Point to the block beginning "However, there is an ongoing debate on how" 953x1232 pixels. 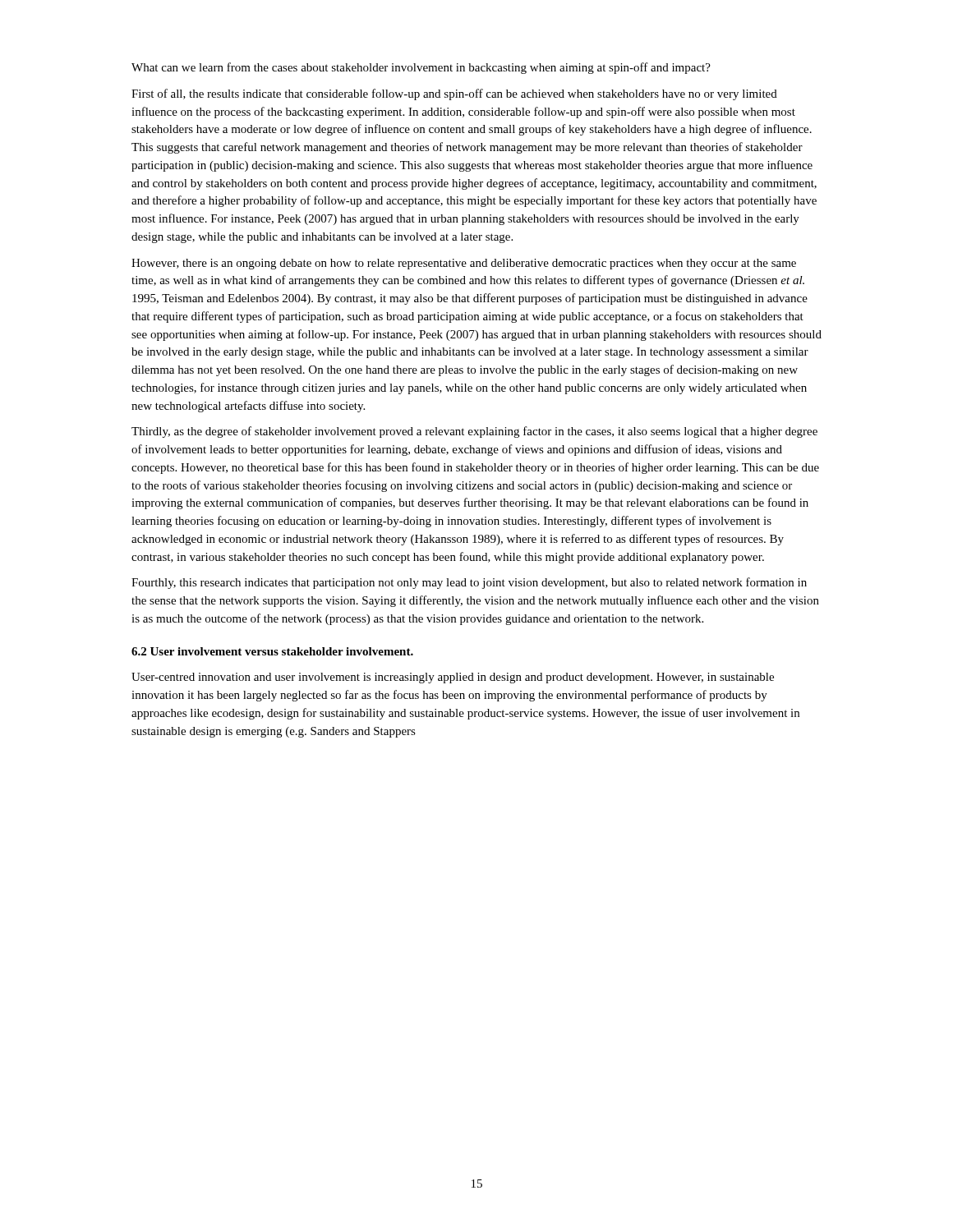pos(476,335)
